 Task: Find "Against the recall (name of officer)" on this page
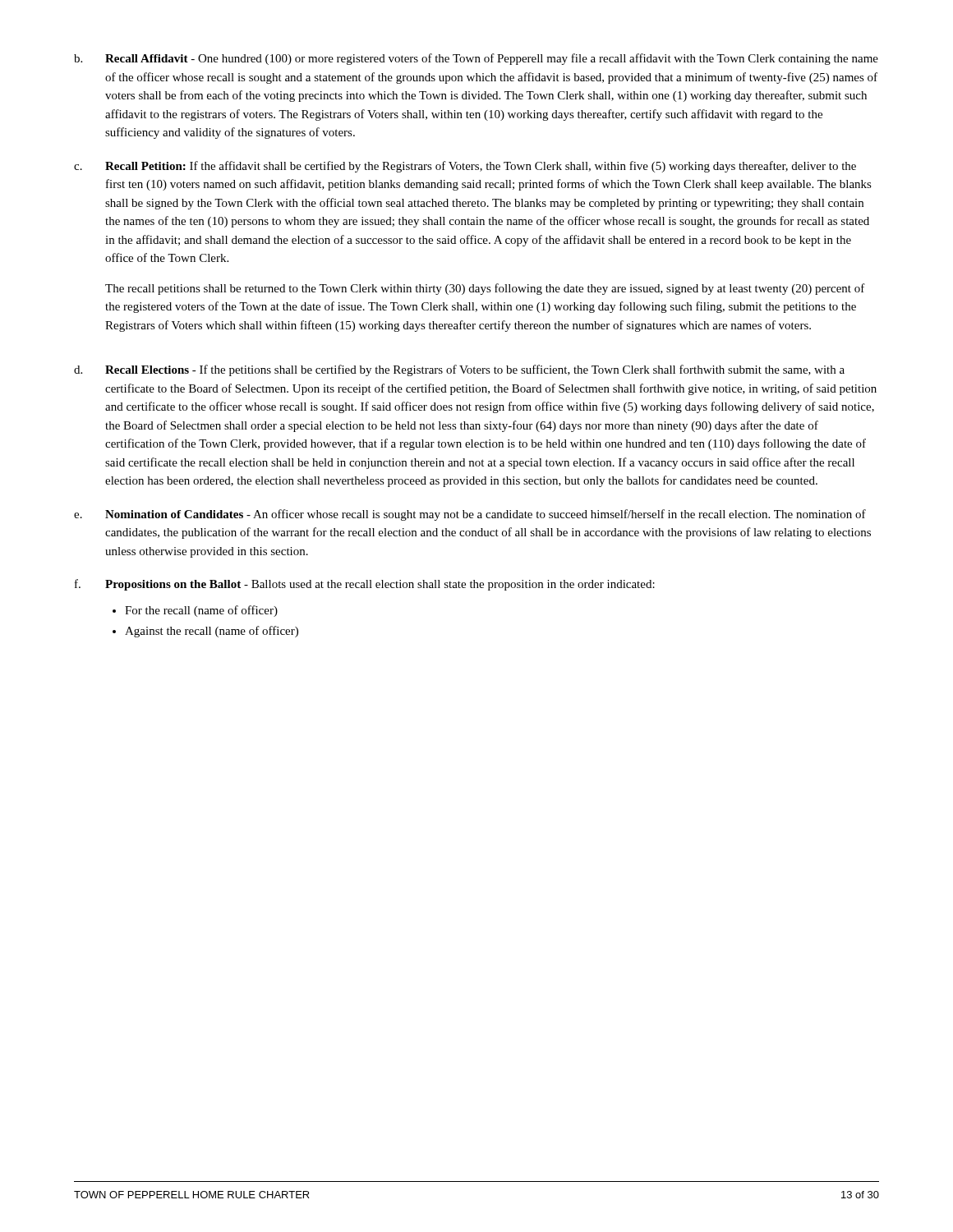point(212,631)
